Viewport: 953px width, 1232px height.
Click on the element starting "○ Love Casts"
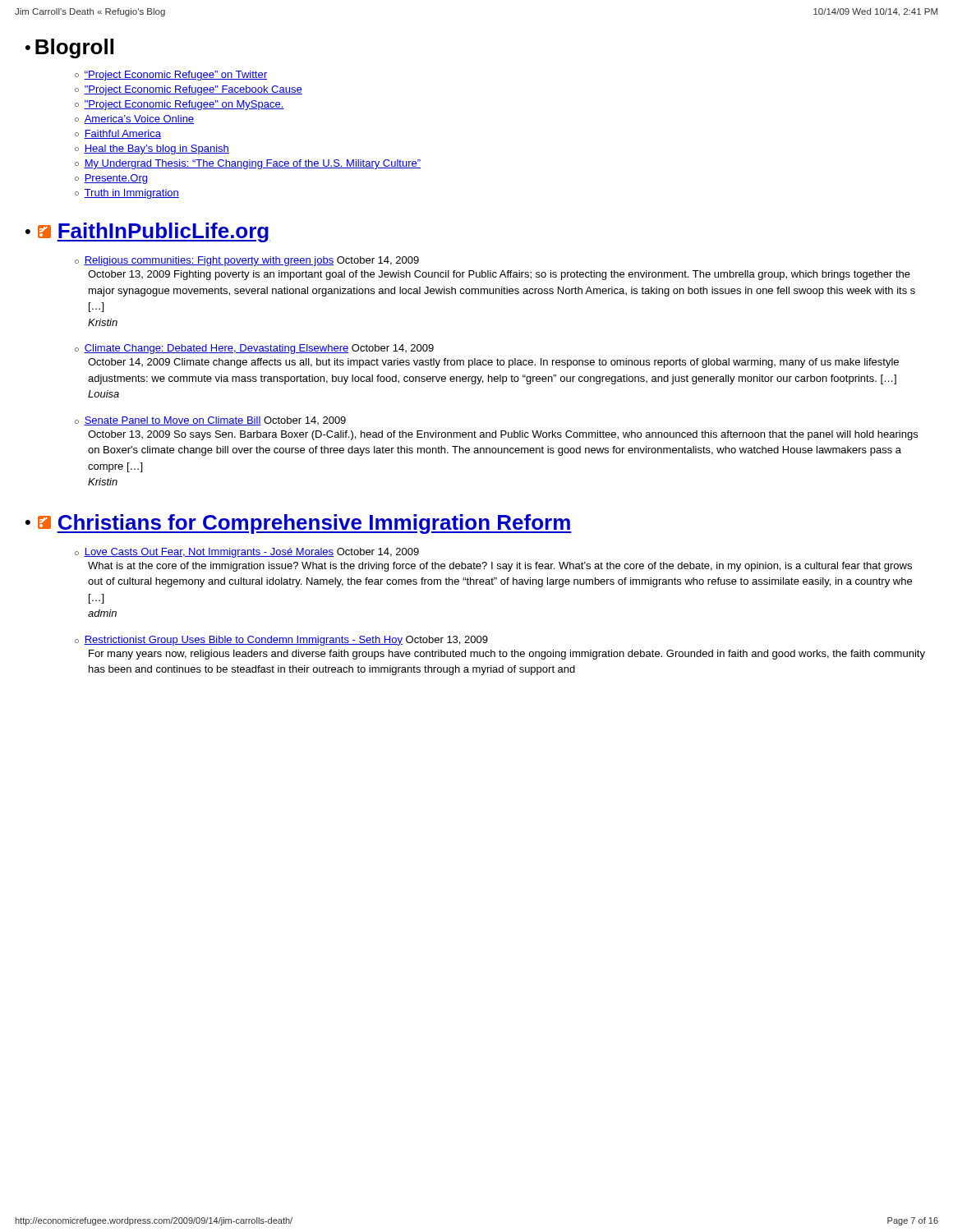(501, 583)
